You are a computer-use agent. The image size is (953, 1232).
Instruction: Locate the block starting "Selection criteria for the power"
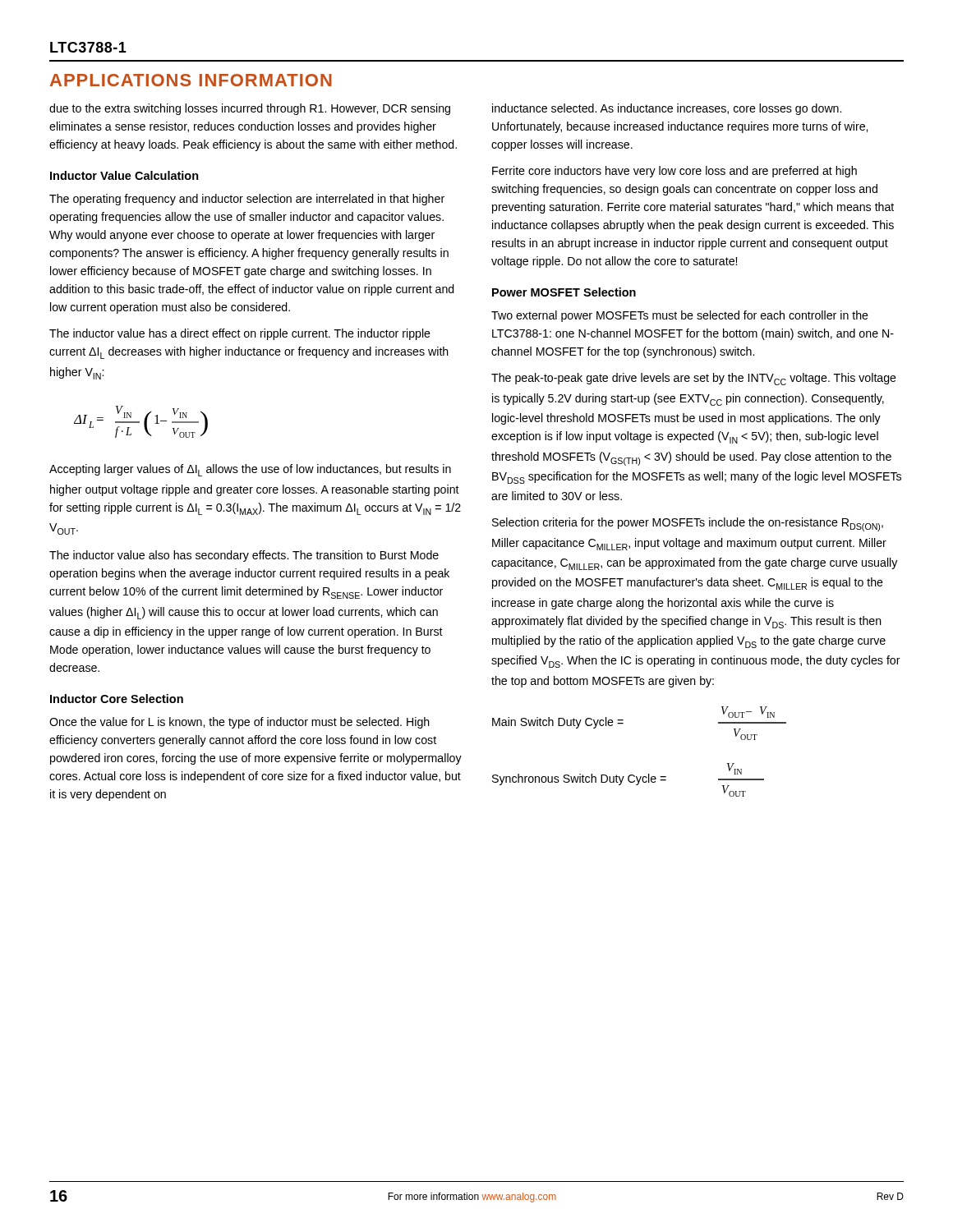click(x=698, y=602)
